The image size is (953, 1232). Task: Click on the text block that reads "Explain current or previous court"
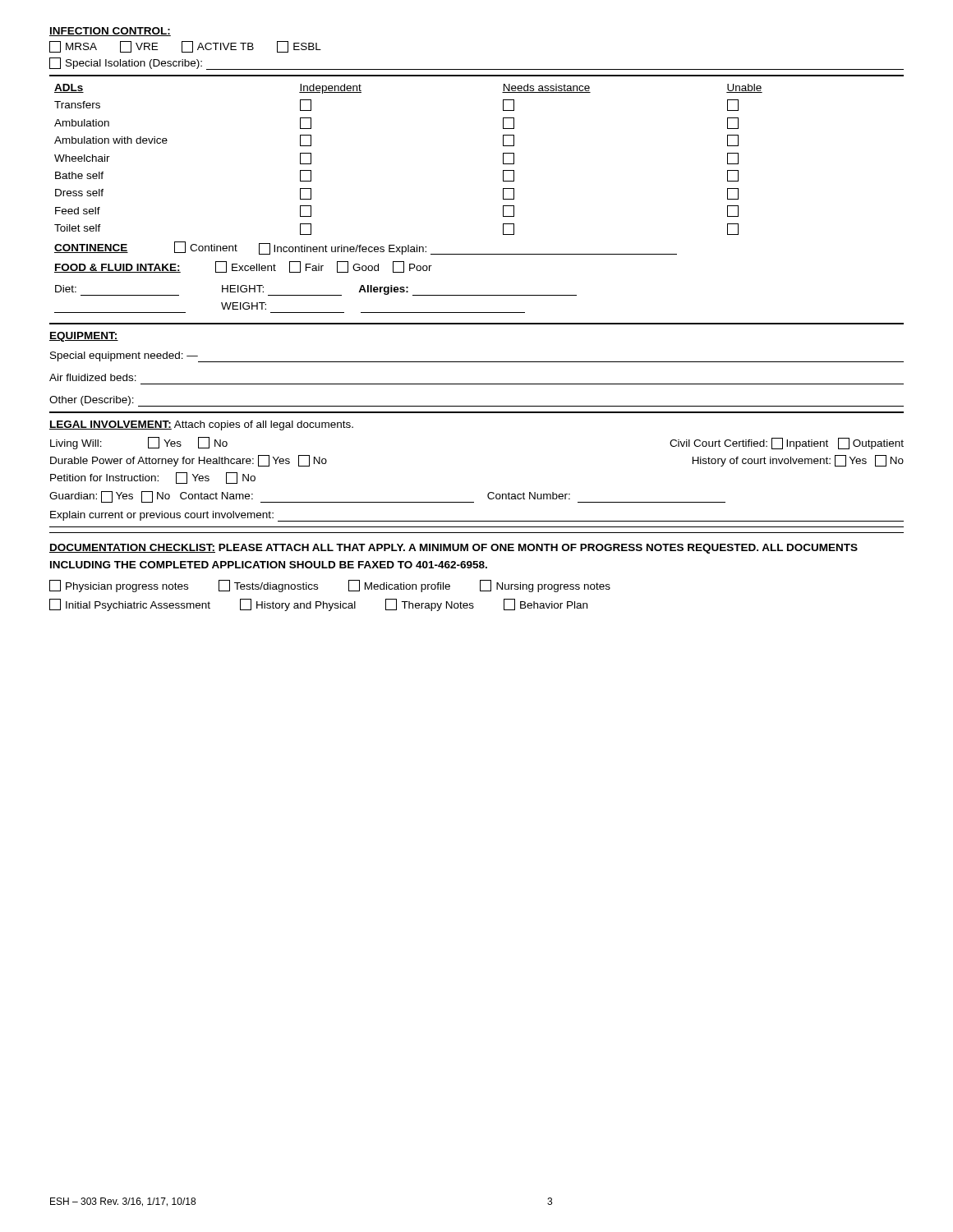[476, 515]
